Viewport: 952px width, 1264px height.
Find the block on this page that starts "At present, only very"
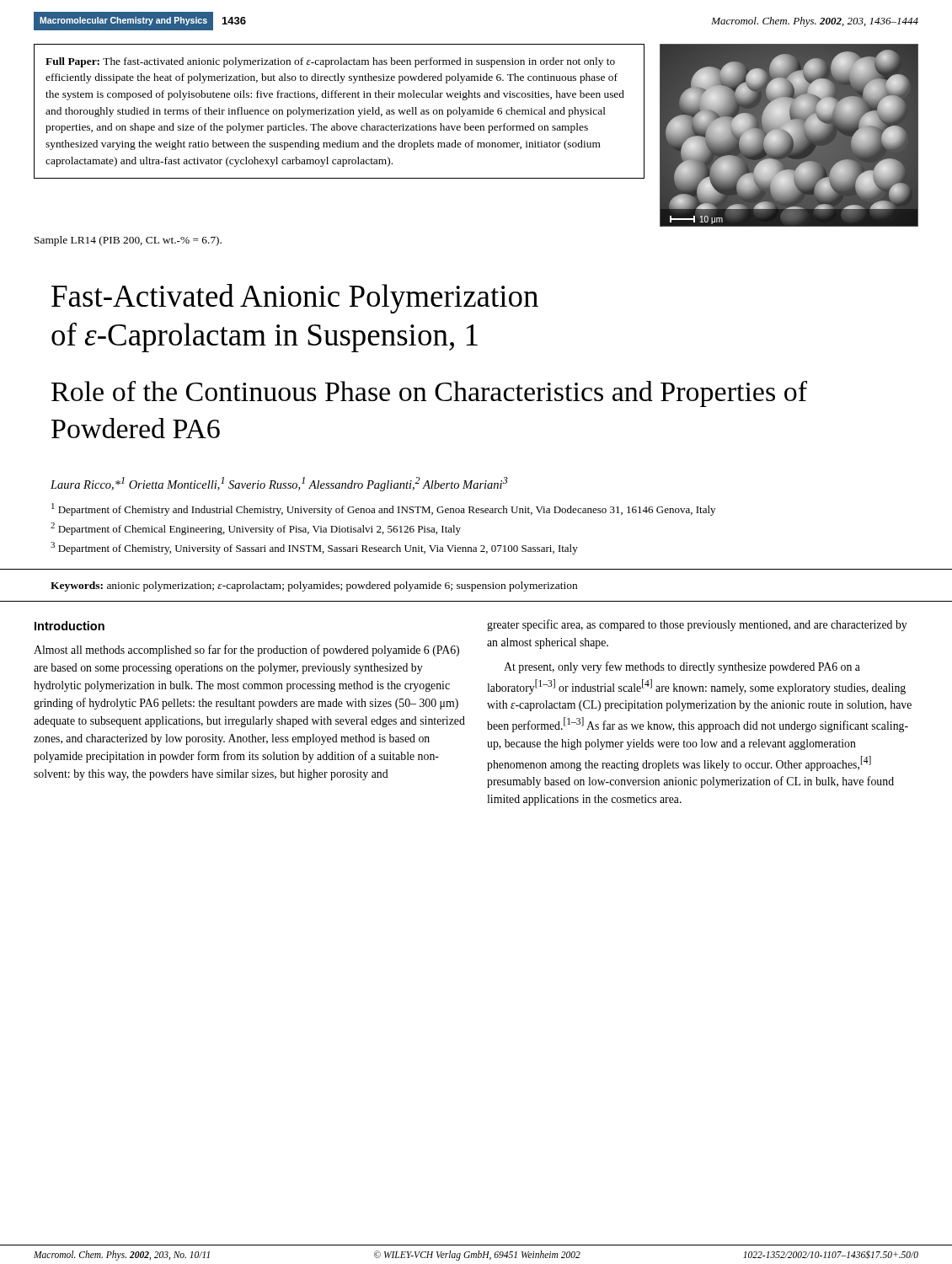click(x=699, y=733)
